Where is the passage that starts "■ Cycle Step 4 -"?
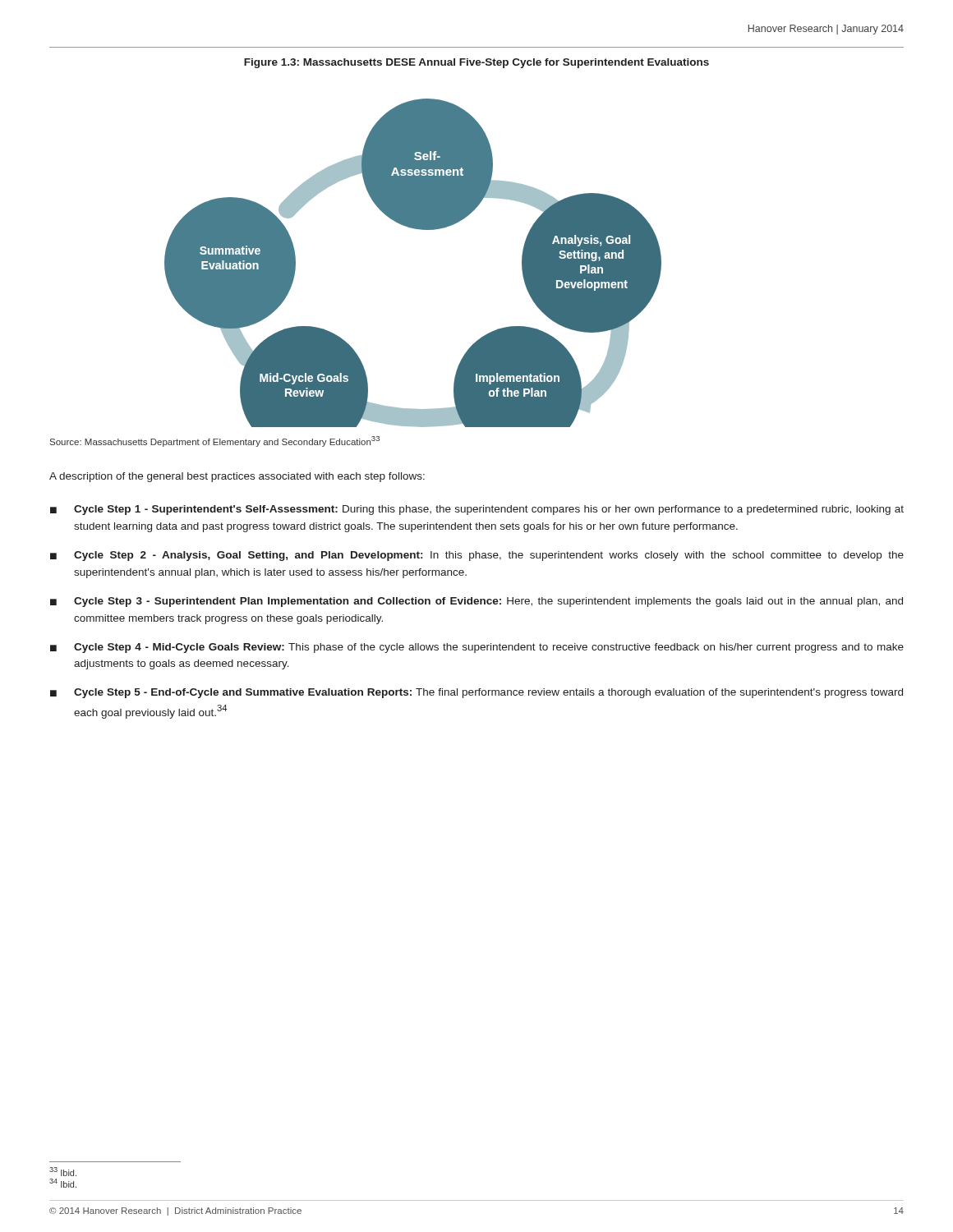 (x=476, y=656)
